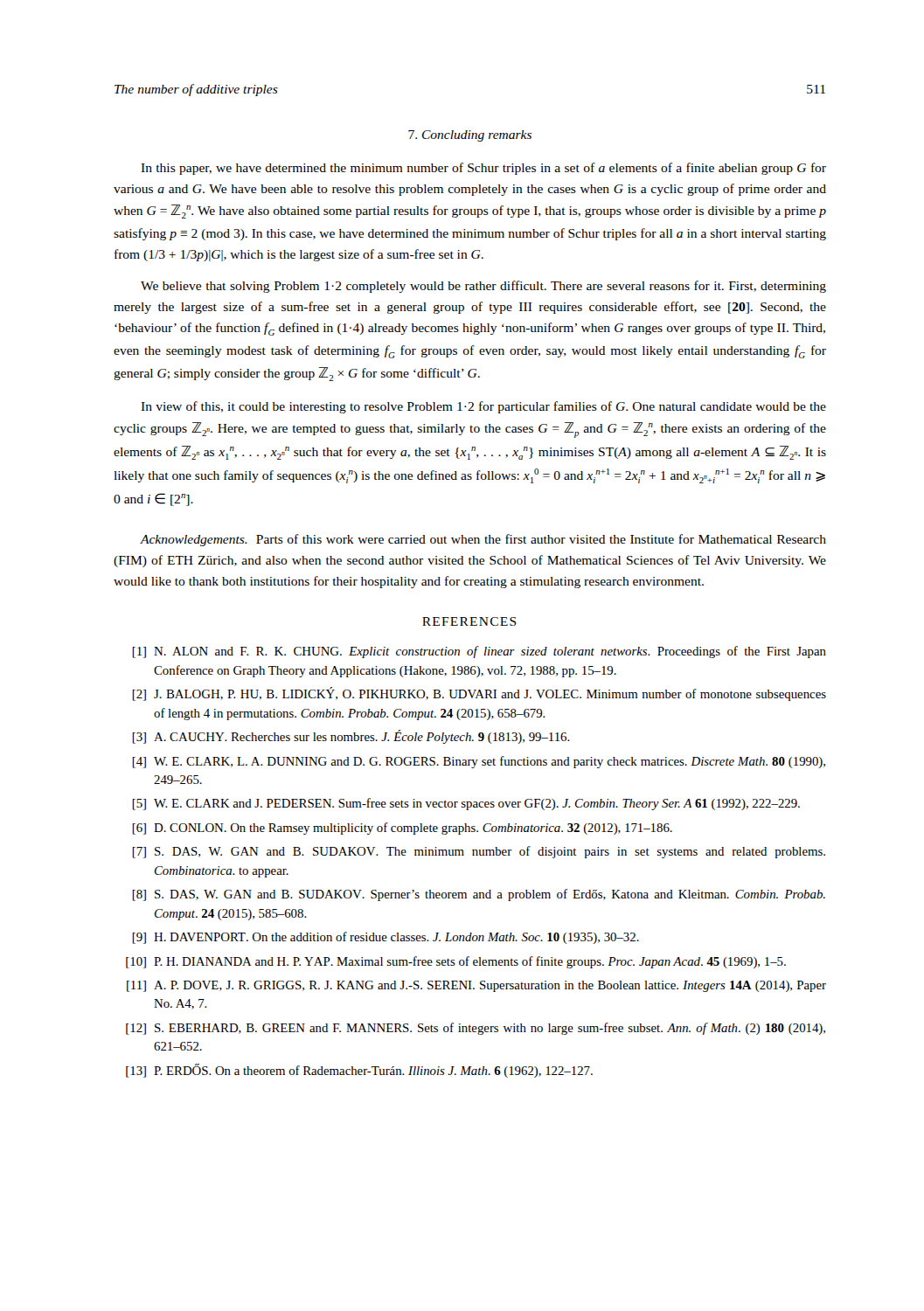The width and height of the screenshot is (924, 1311).
Task: Navigate to the block starting "7. Concluding remarks"
Action: coord(470,134)
